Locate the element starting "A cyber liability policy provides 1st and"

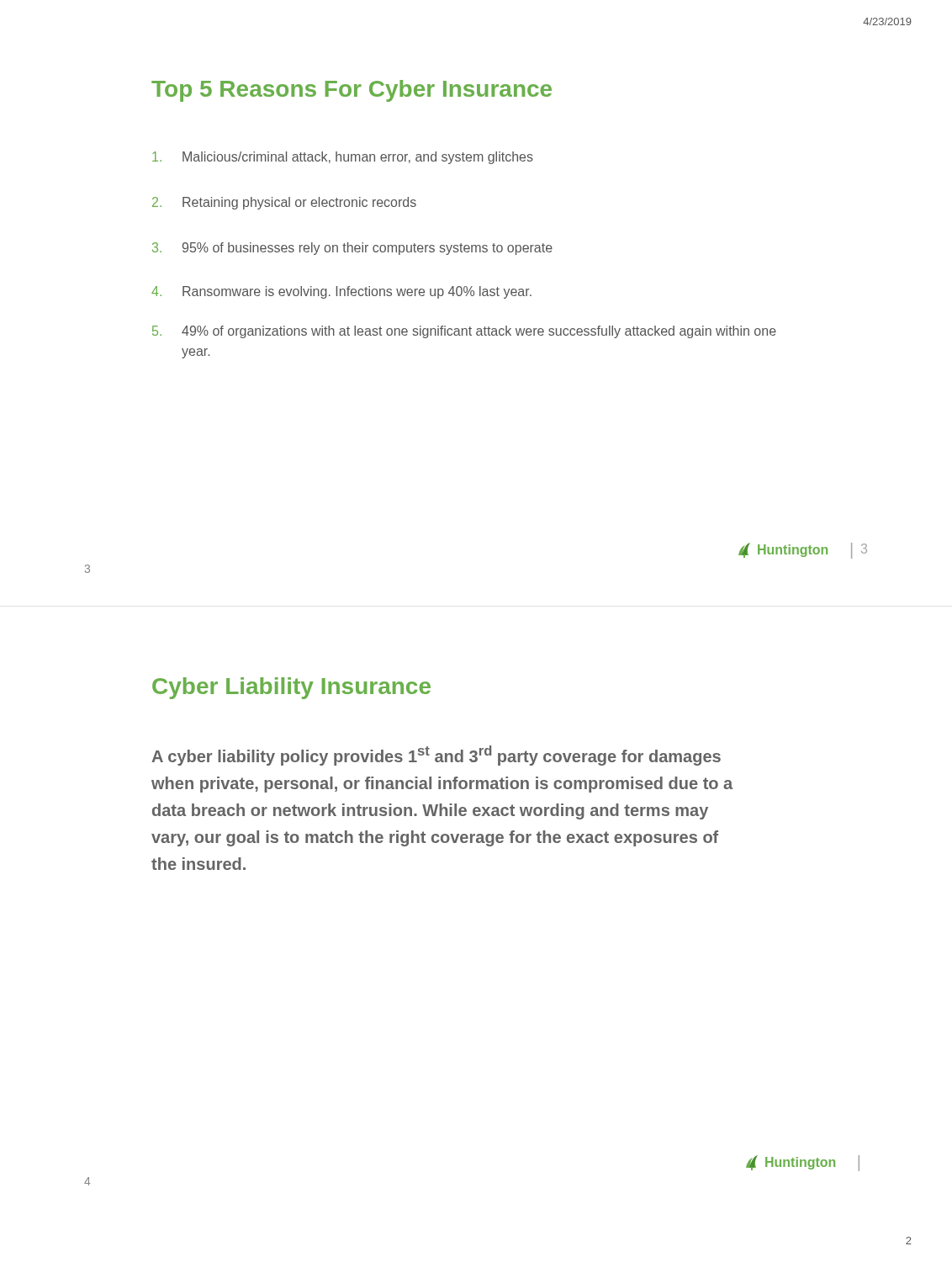[x=442, y=808]
